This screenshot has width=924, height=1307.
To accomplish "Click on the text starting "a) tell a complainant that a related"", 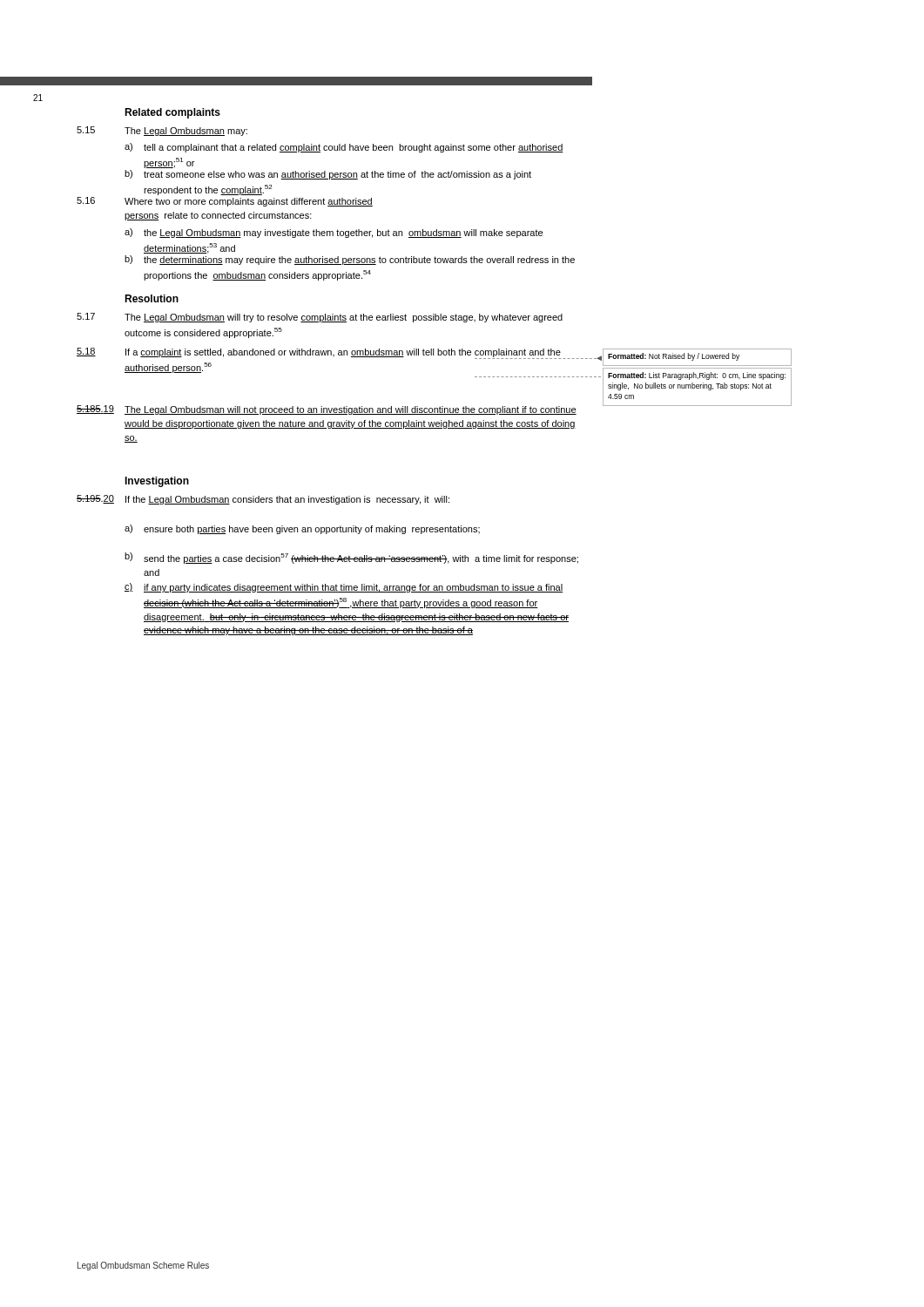I will coord(353,156).
